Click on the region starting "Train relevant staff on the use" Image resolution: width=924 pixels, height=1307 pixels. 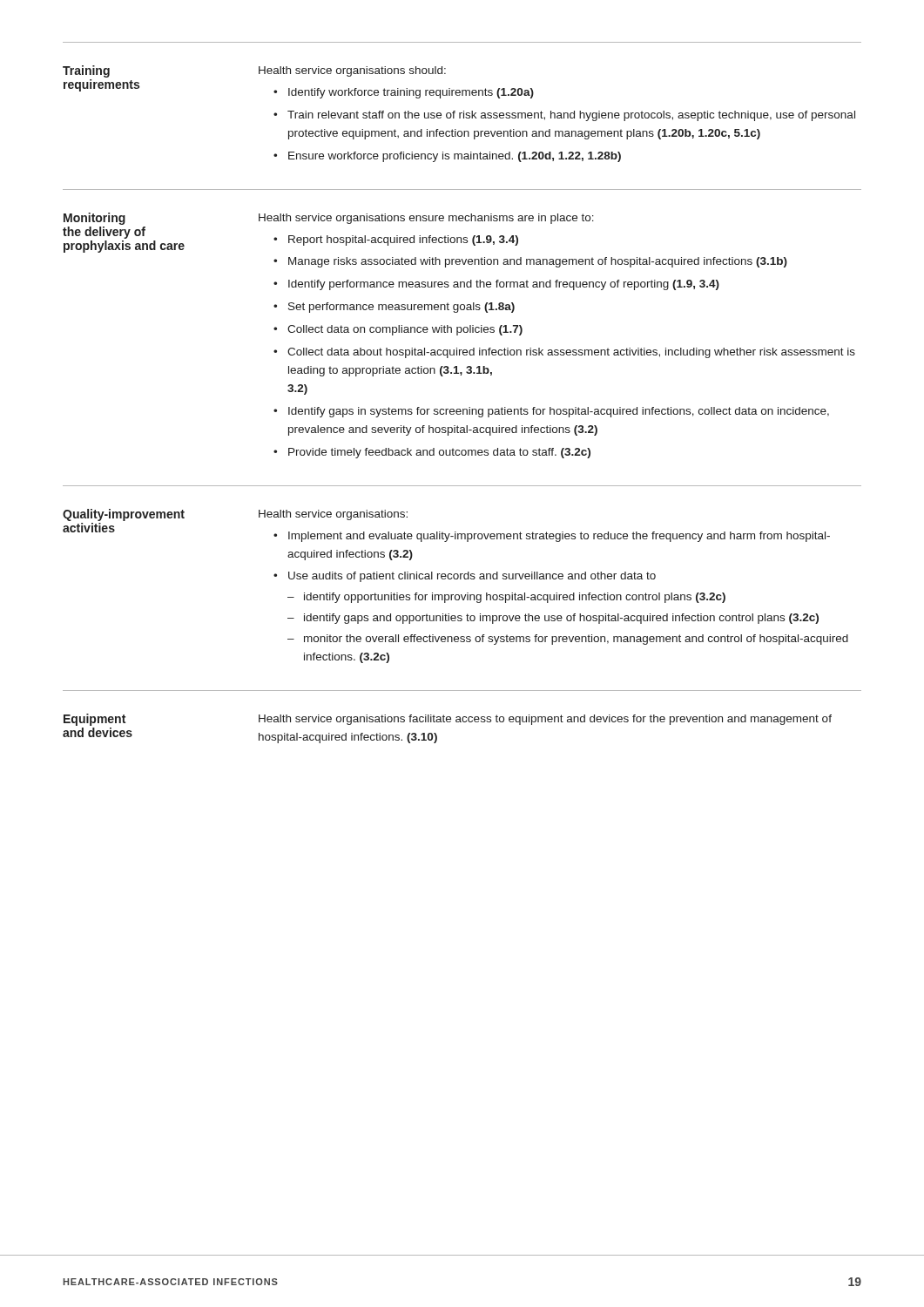click(x=572, y=124)
